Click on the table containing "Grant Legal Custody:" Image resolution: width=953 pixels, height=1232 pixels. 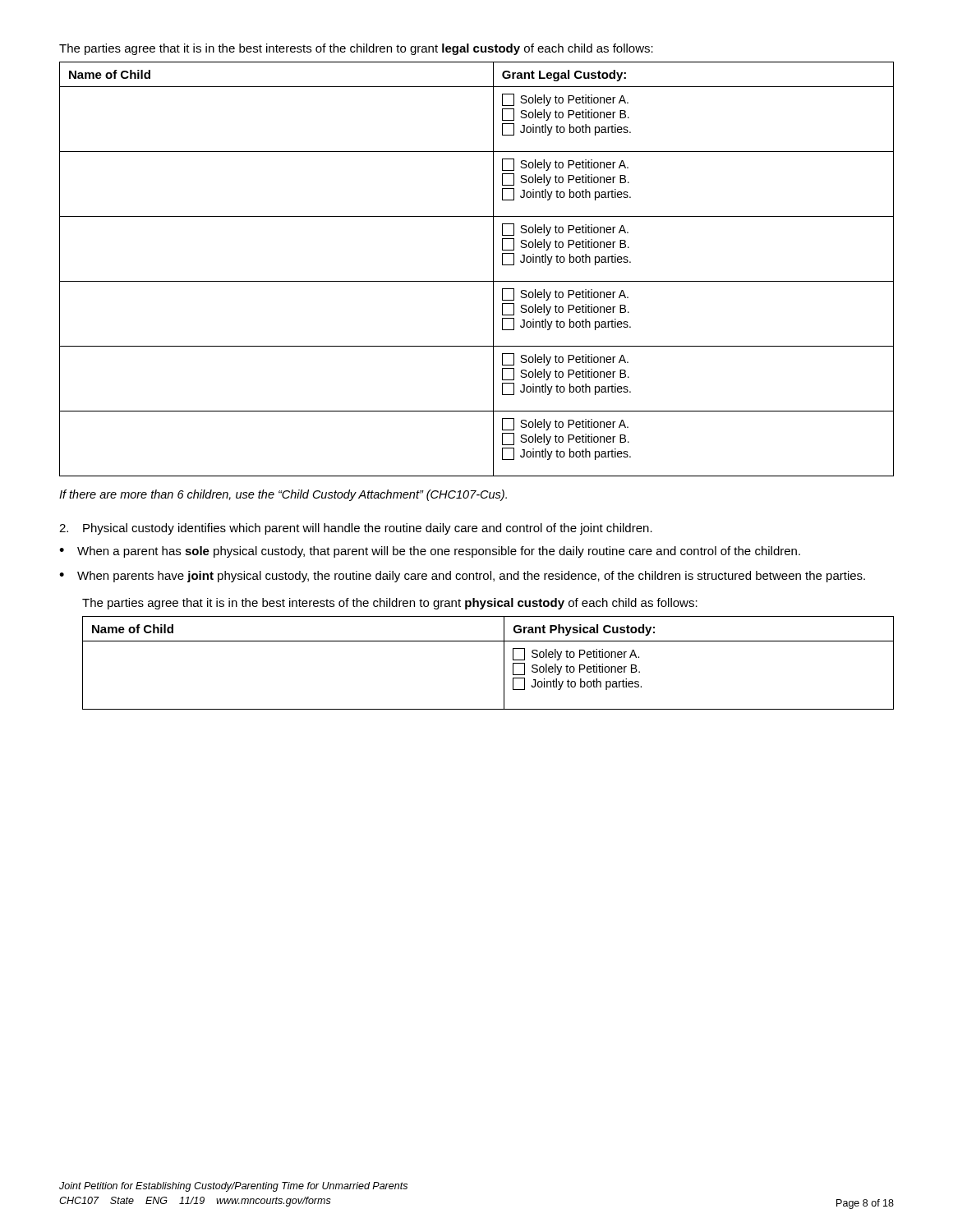point(476,269)
